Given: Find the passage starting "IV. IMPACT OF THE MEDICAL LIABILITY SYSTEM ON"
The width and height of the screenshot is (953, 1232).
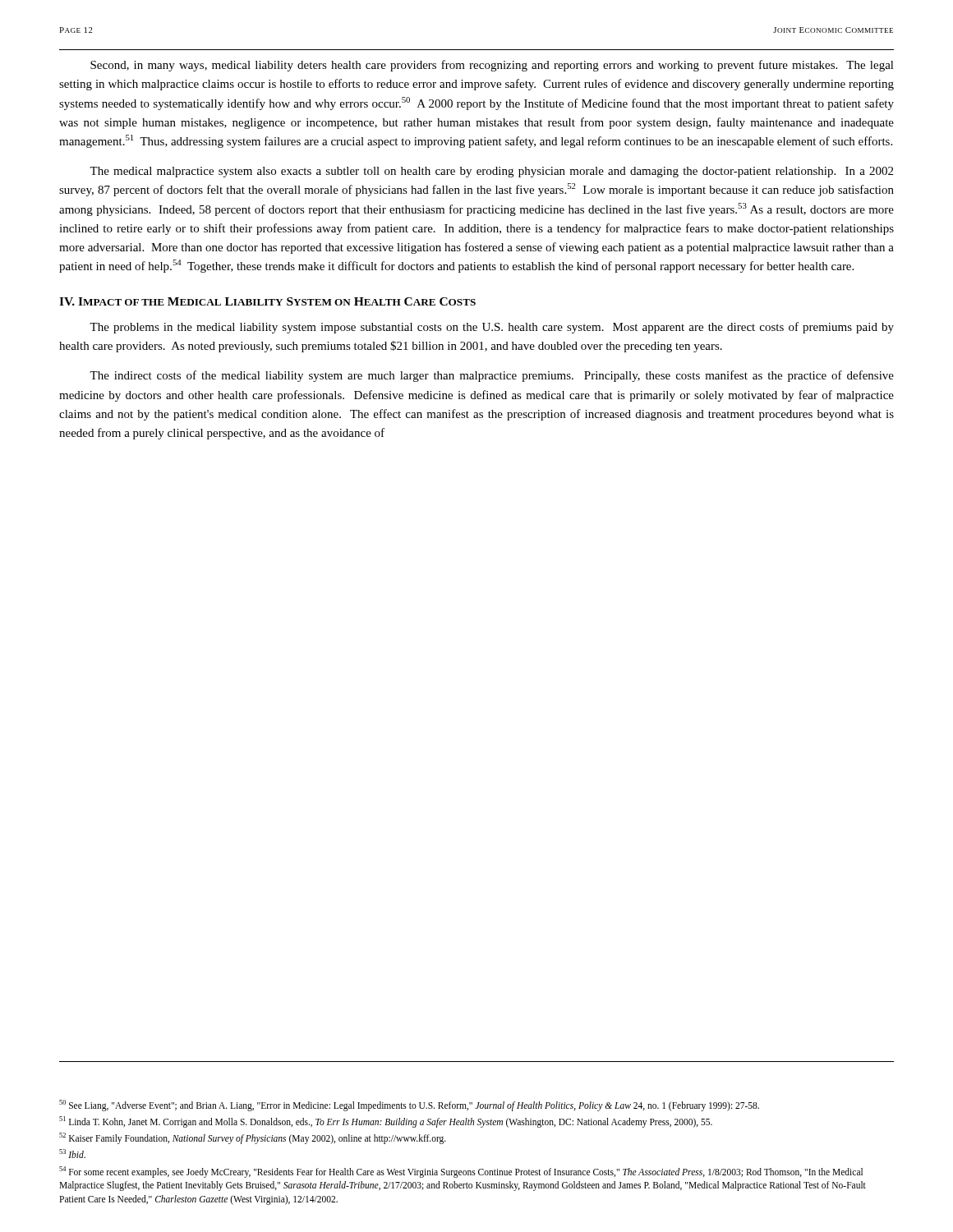Looking at the screenshot, I should [268, 301].
